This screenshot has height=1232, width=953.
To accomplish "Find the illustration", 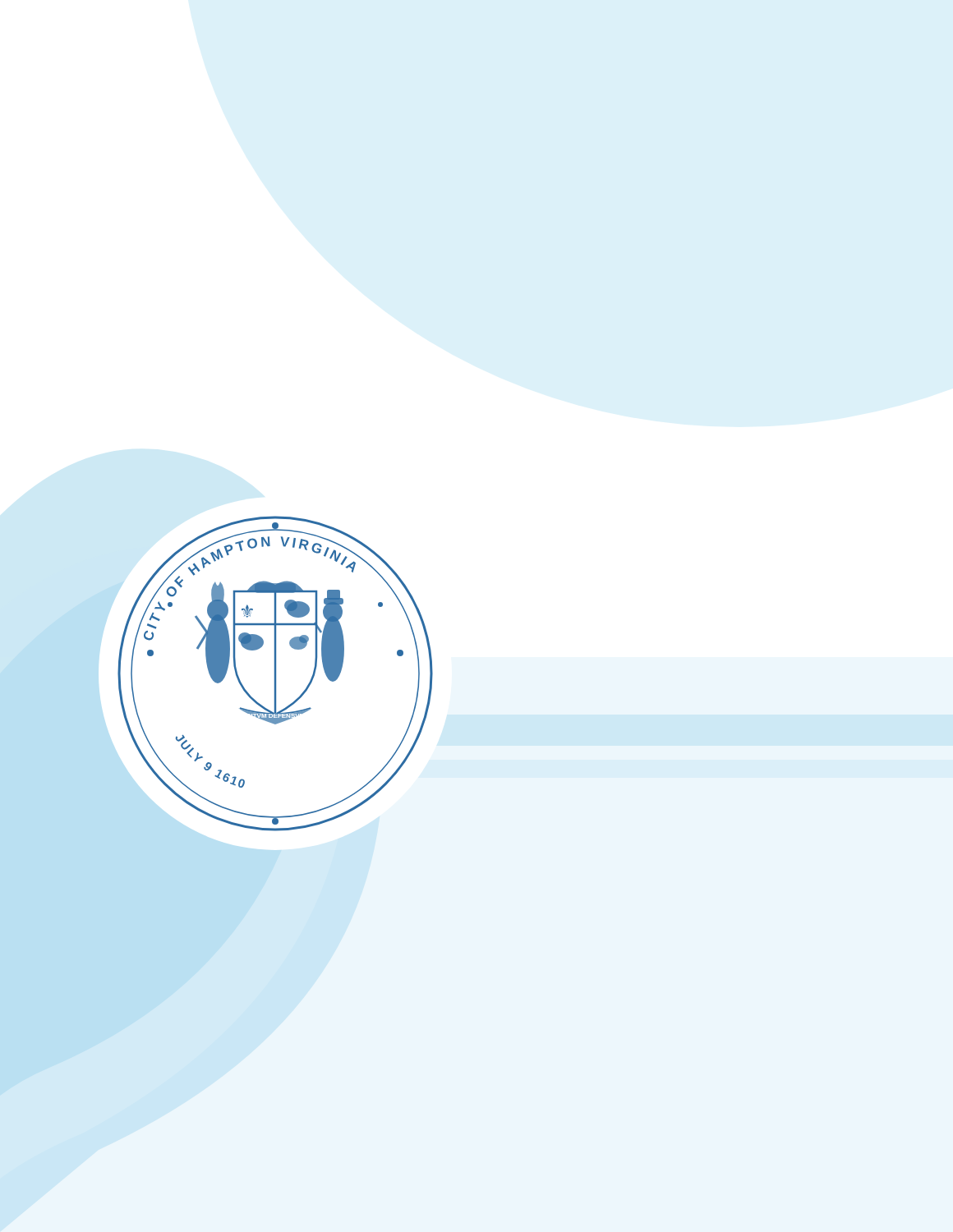I will click(x=476, y=616).
